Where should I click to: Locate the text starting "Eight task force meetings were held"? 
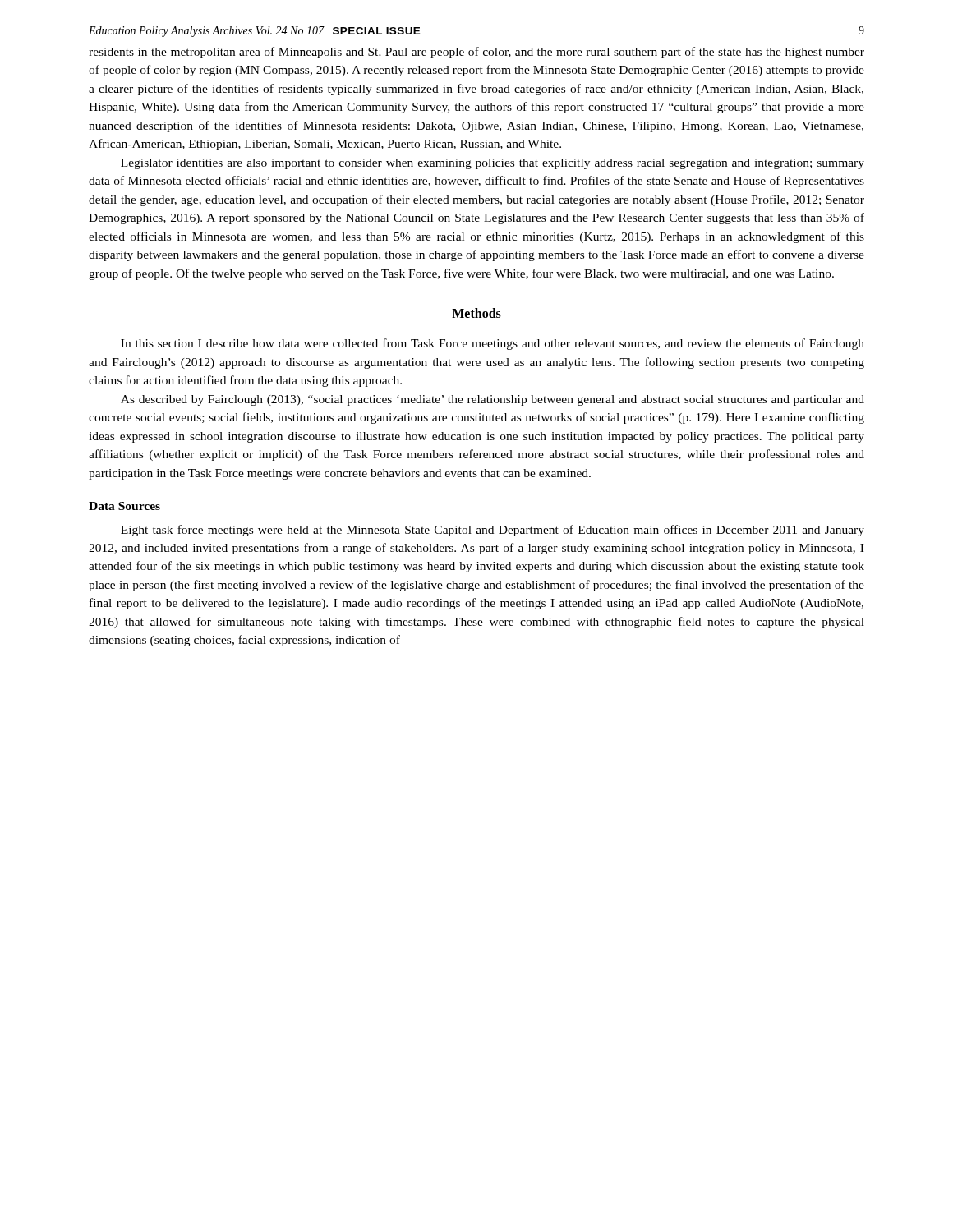coord(476,585)
